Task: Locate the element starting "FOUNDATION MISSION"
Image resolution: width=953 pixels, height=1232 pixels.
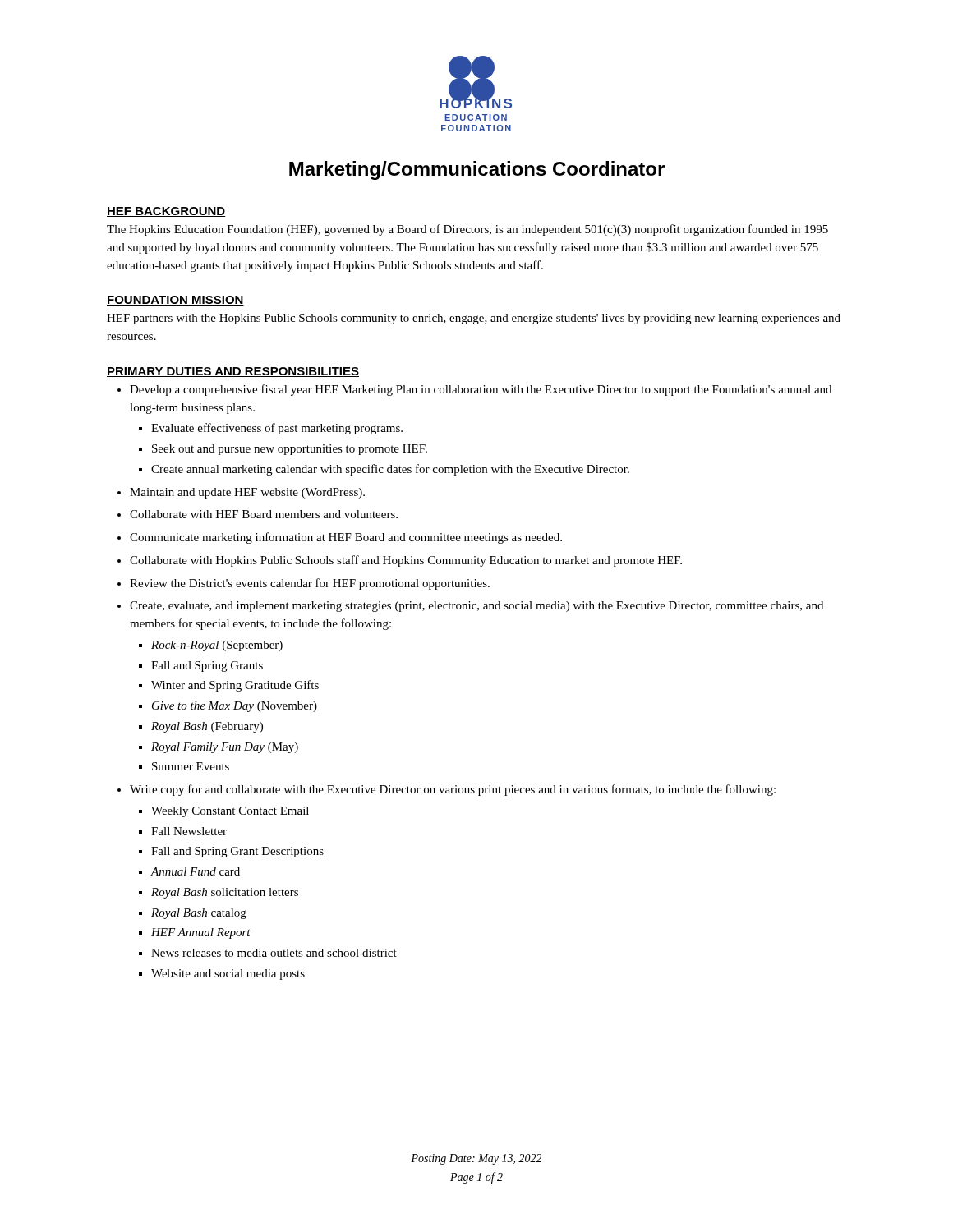Action: pos(175,300)
